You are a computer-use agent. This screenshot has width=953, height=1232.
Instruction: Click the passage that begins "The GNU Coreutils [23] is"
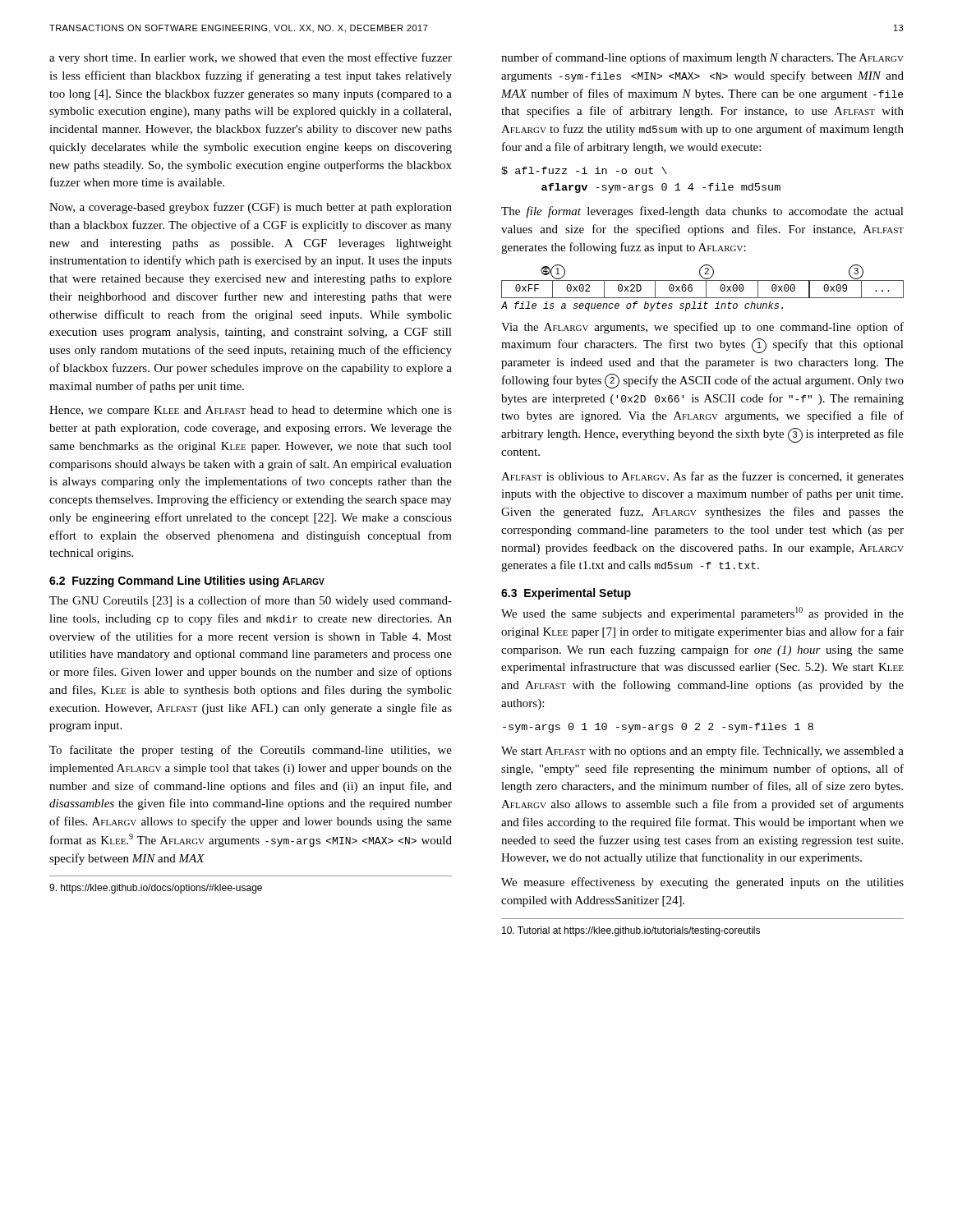click(251, 664)
